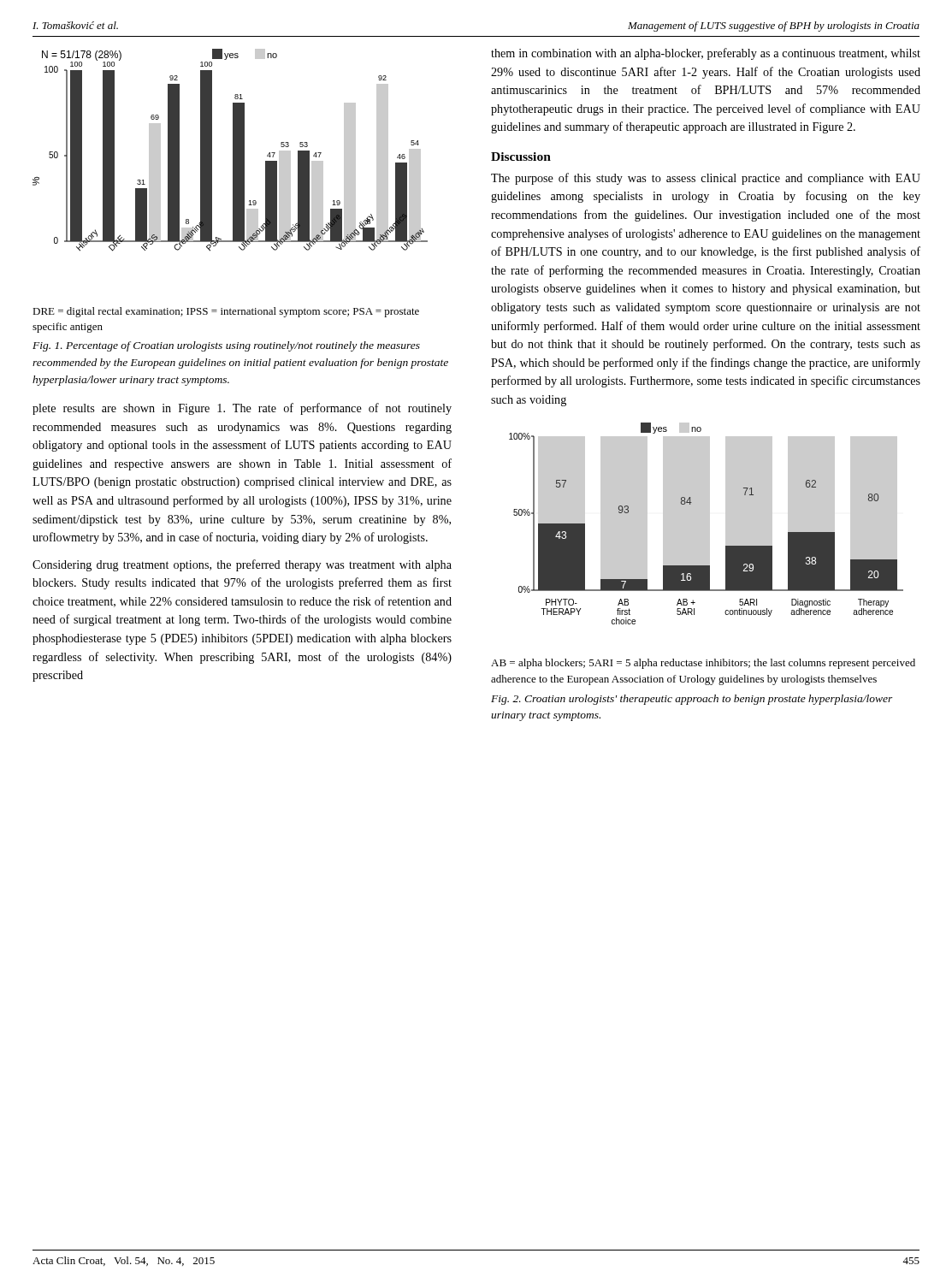Viewport: 952px width, 1283px height.
Task: Select the region starting "AB = alpha blockers; 5ARI = 5"
Action: coord(703,671)
